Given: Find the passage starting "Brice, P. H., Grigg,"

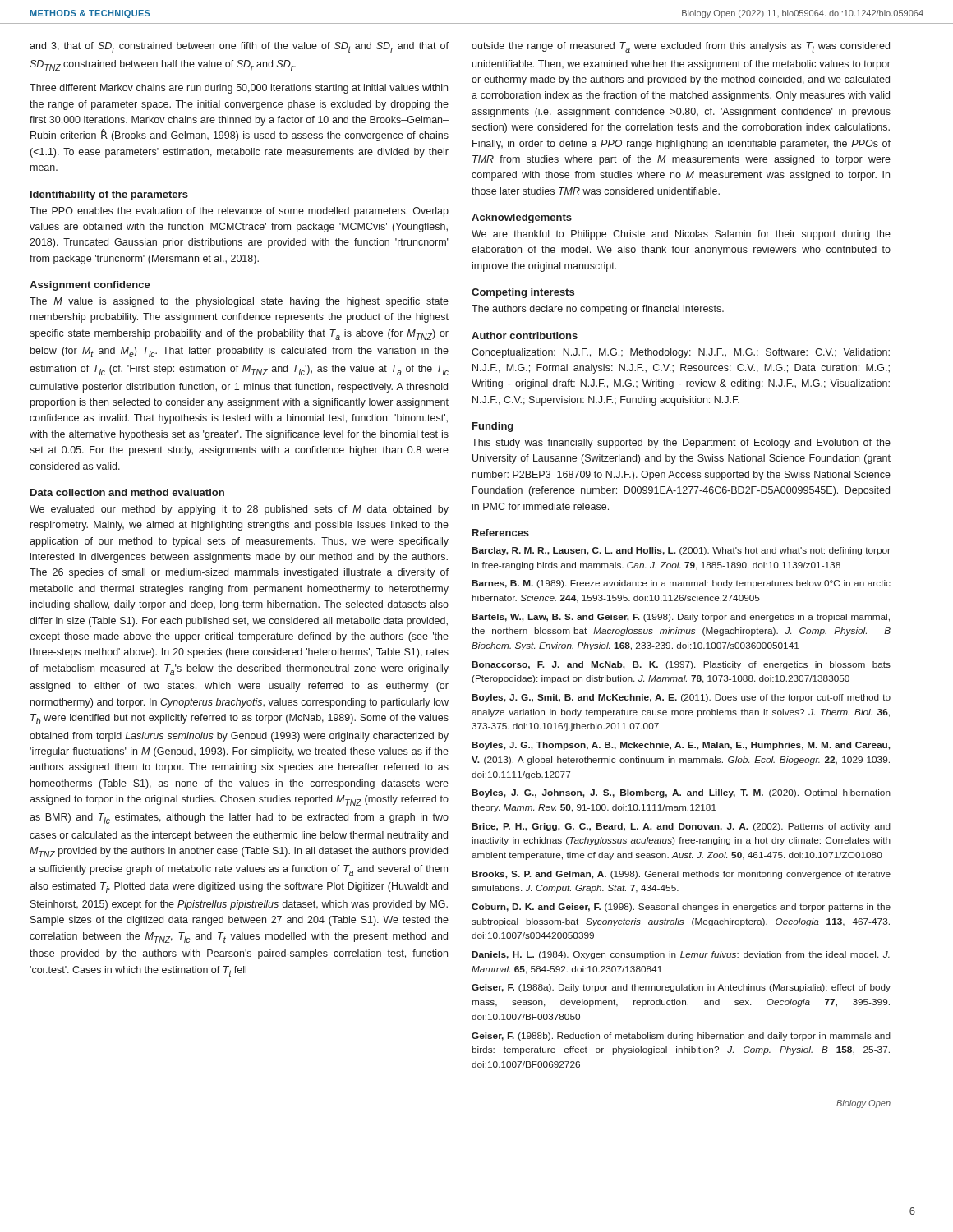Looking at the screenshot, I should [681, 840].
